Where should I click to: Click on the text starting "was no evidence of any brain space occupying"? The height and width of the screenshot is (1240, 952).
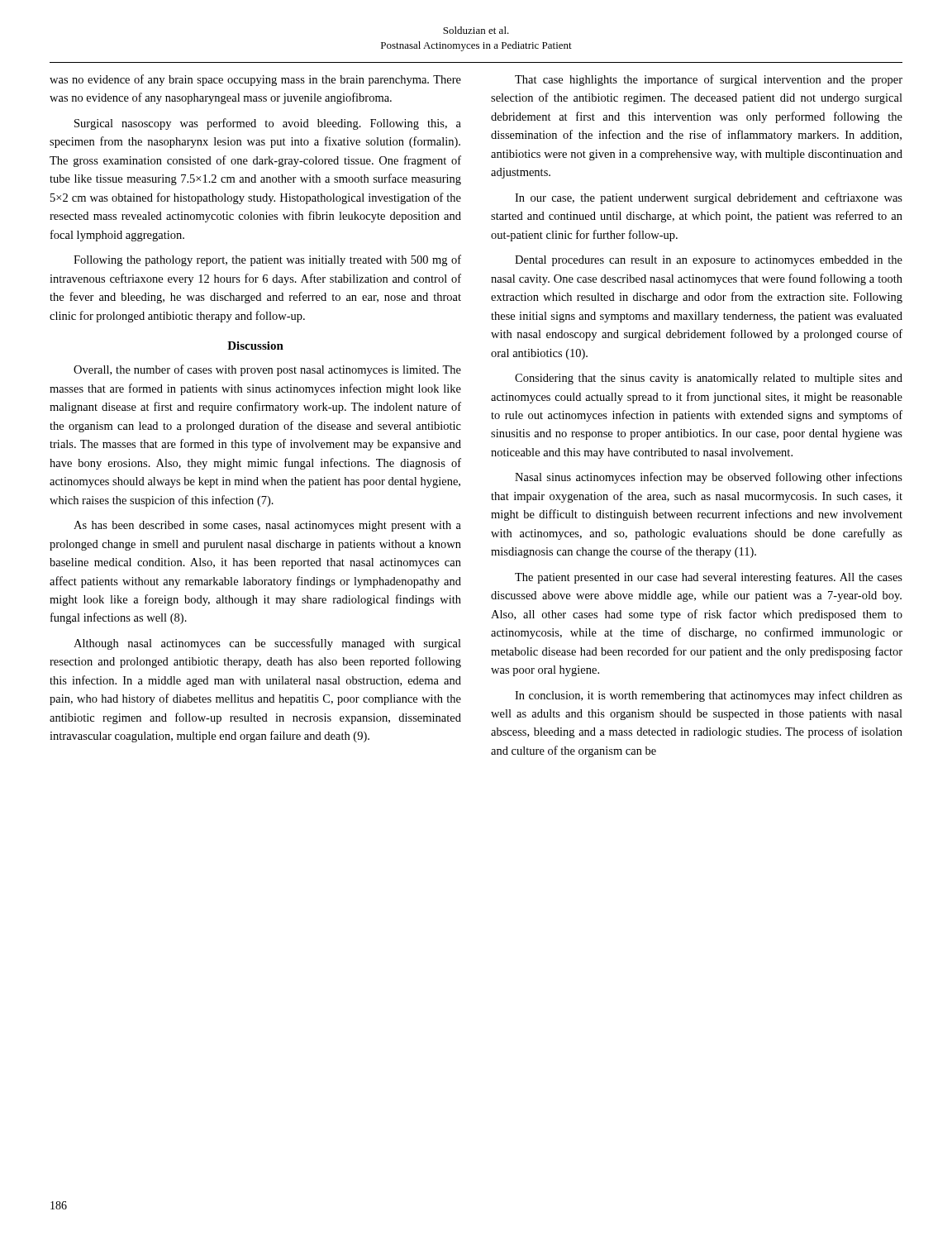pos(255,89)
